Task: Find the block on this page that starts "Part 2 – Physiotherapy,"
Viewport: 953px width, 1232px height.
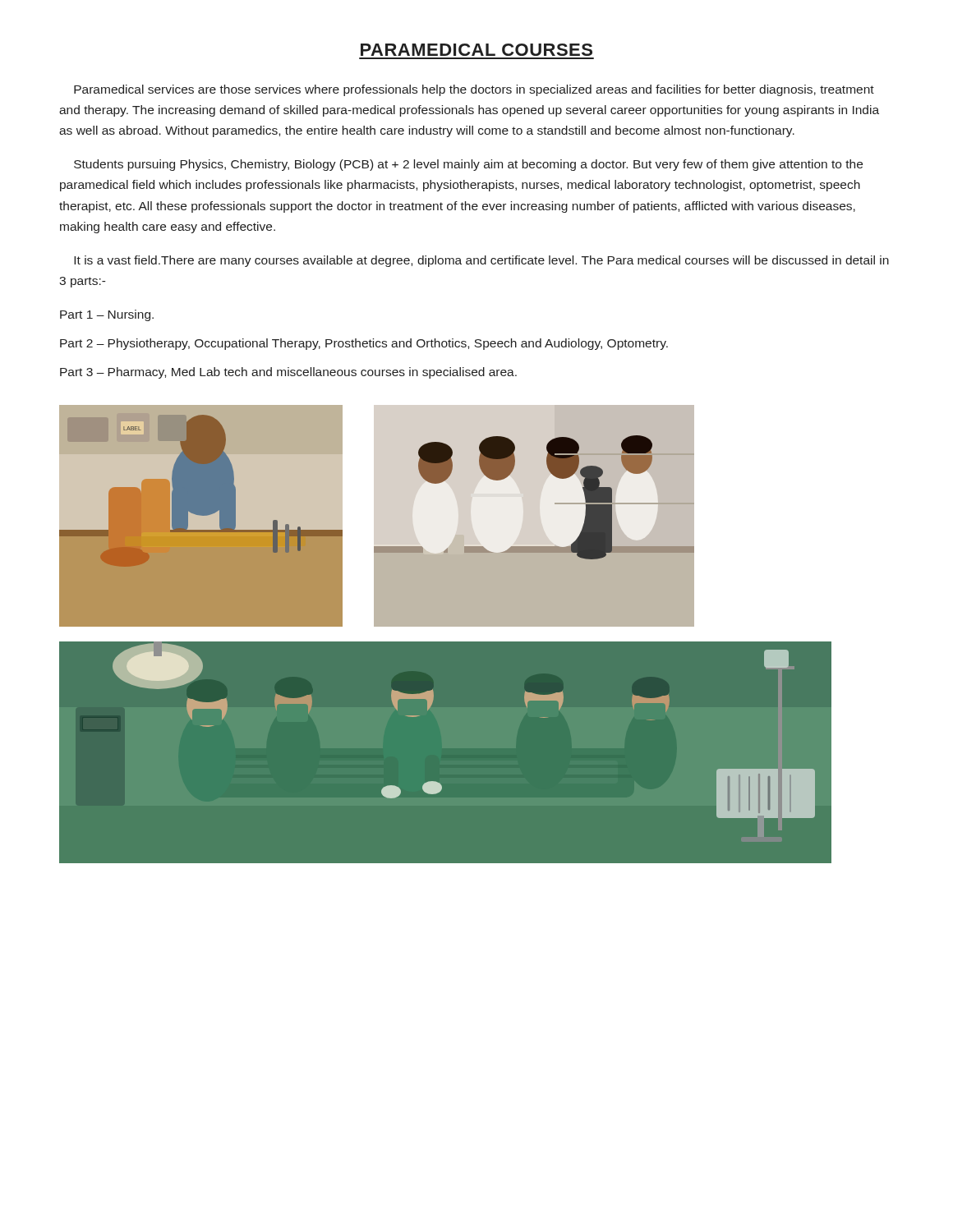Action: [364, 343]
